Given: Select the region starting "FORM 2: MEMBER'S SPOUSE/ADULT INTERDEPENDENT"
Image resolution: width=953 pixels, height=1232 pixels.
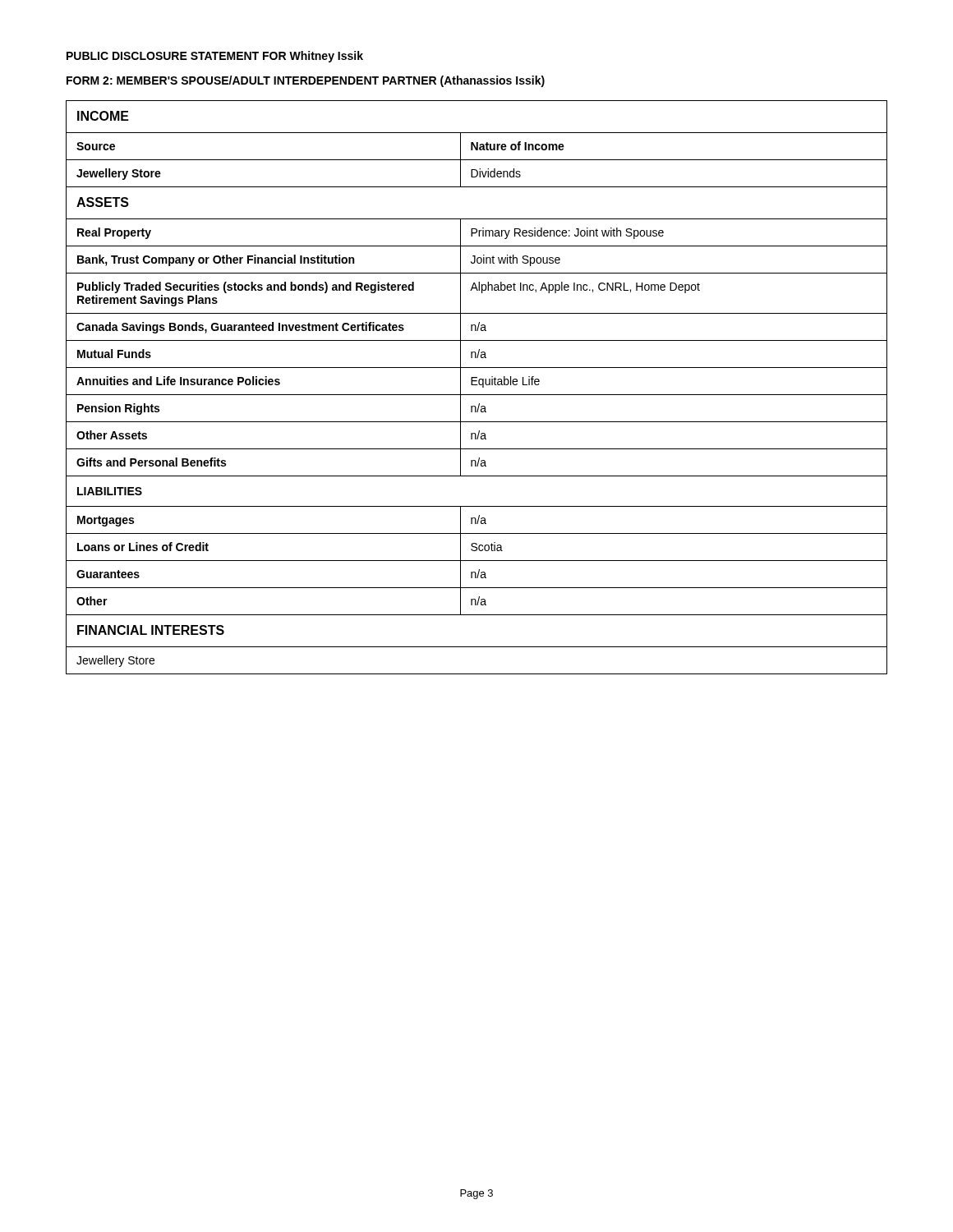Looking at the screenshot, I should [305, 81].
